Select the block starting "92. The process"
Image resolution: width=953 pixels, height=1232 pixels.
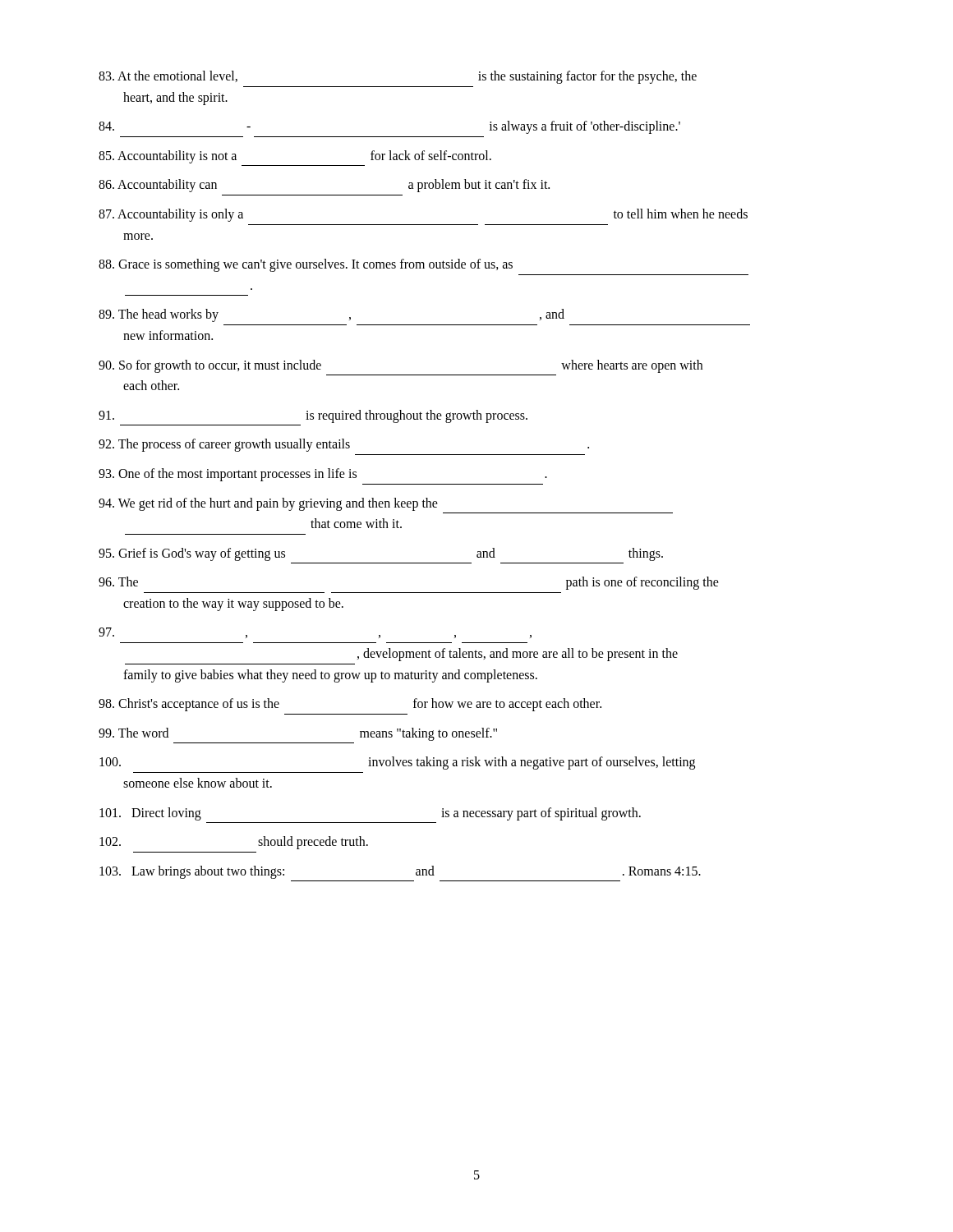click(344, 446)
